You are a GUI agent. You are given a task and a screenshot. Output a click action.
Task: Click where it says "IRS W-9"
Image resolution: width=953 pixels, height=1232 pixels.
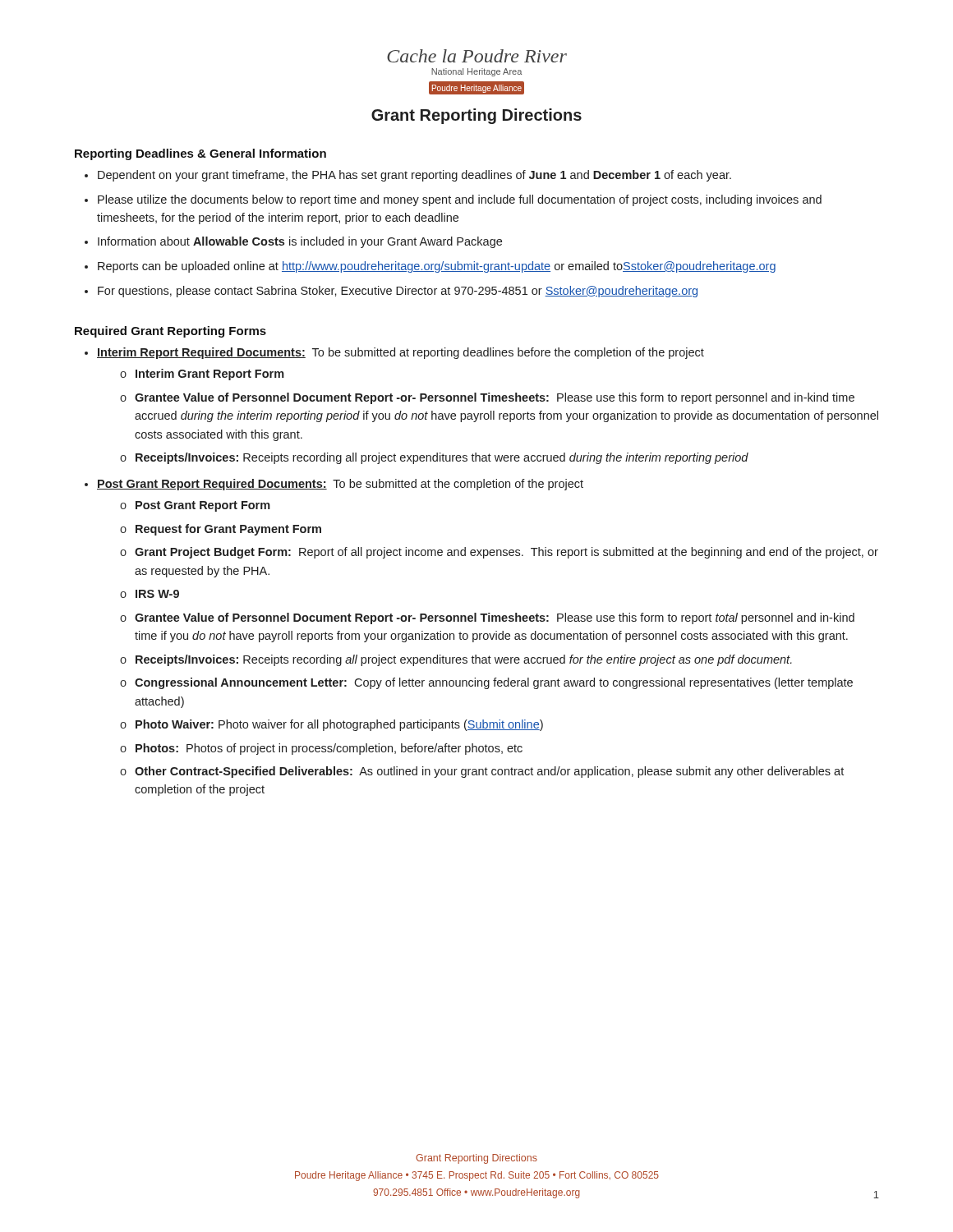[157, 594]
